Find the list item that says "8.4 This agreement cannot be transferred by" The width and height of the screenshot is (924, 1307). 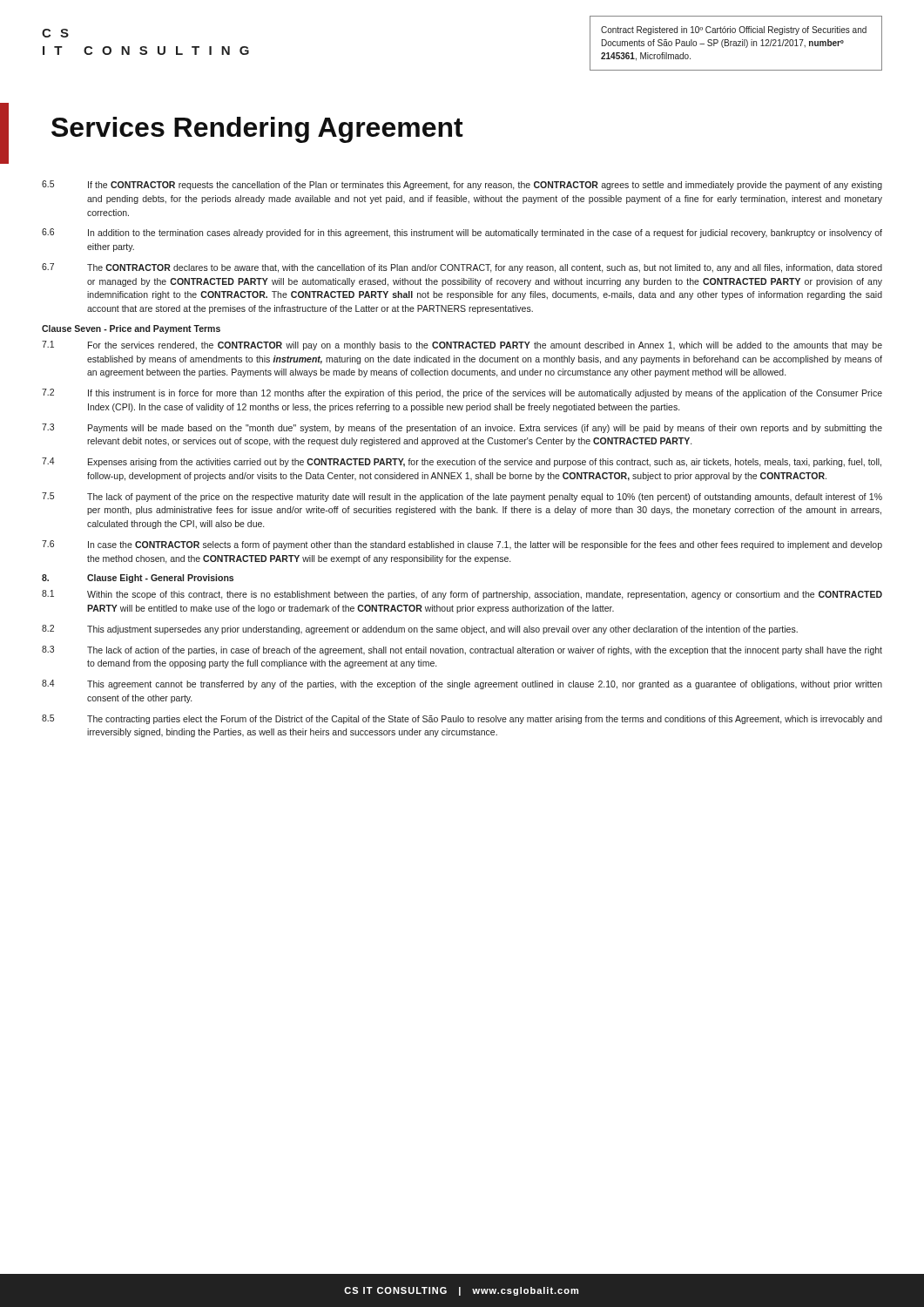tap(462, 692)
